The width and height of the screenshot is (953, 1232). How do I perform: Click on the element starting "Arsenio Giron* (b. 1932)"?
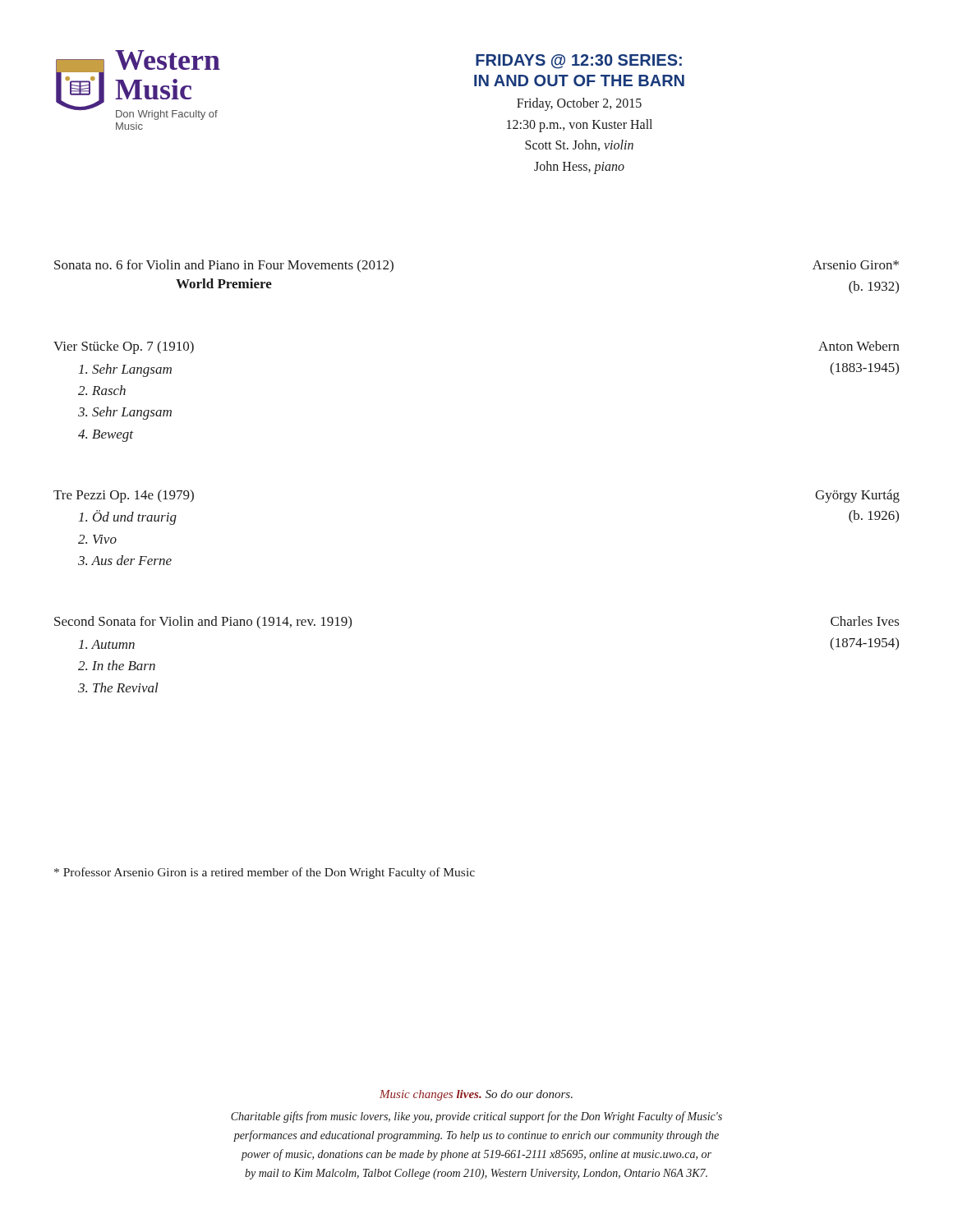pyautogui.click(x=856, y=275)
